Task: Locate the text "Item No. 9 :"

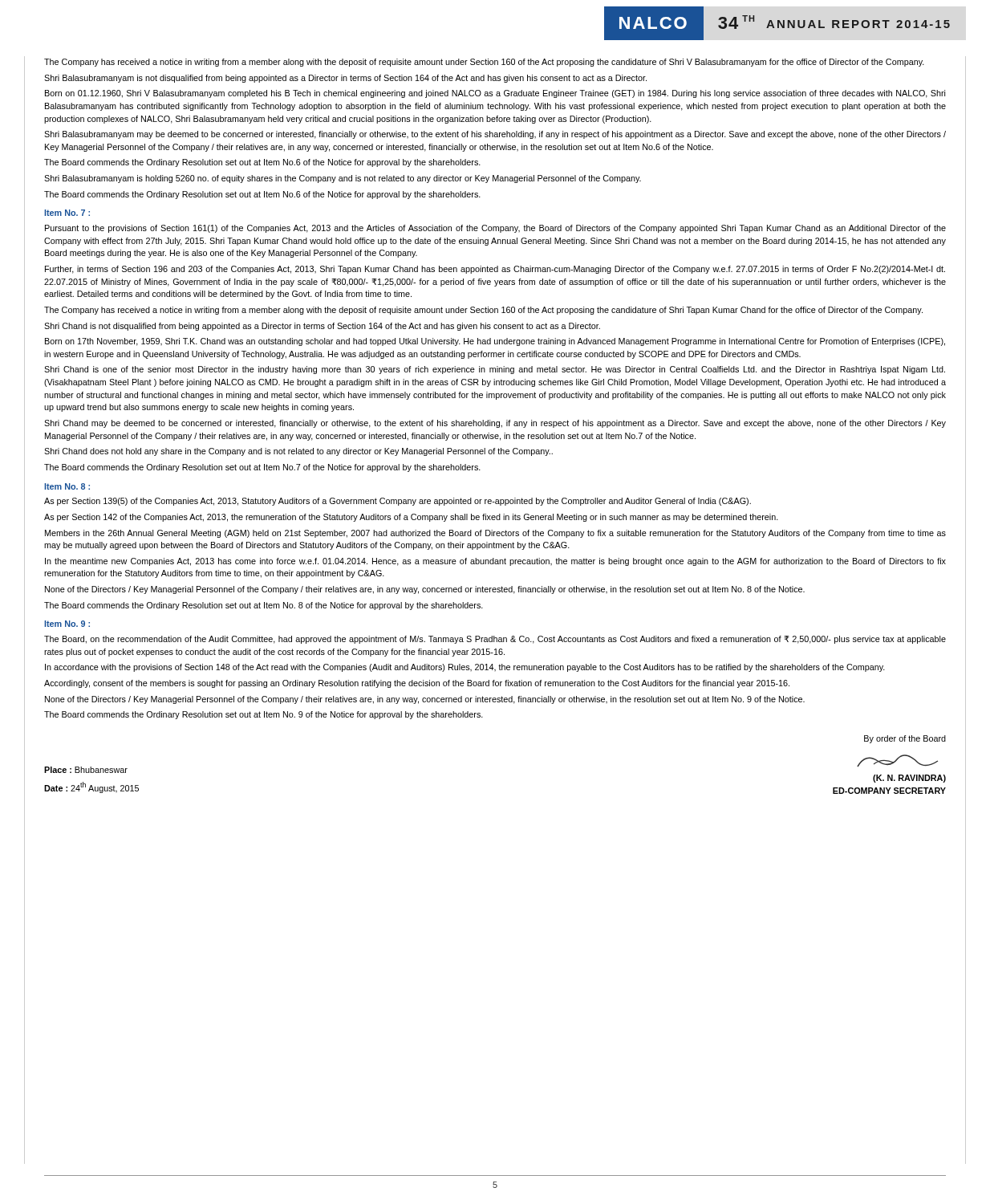Action: 67,624
